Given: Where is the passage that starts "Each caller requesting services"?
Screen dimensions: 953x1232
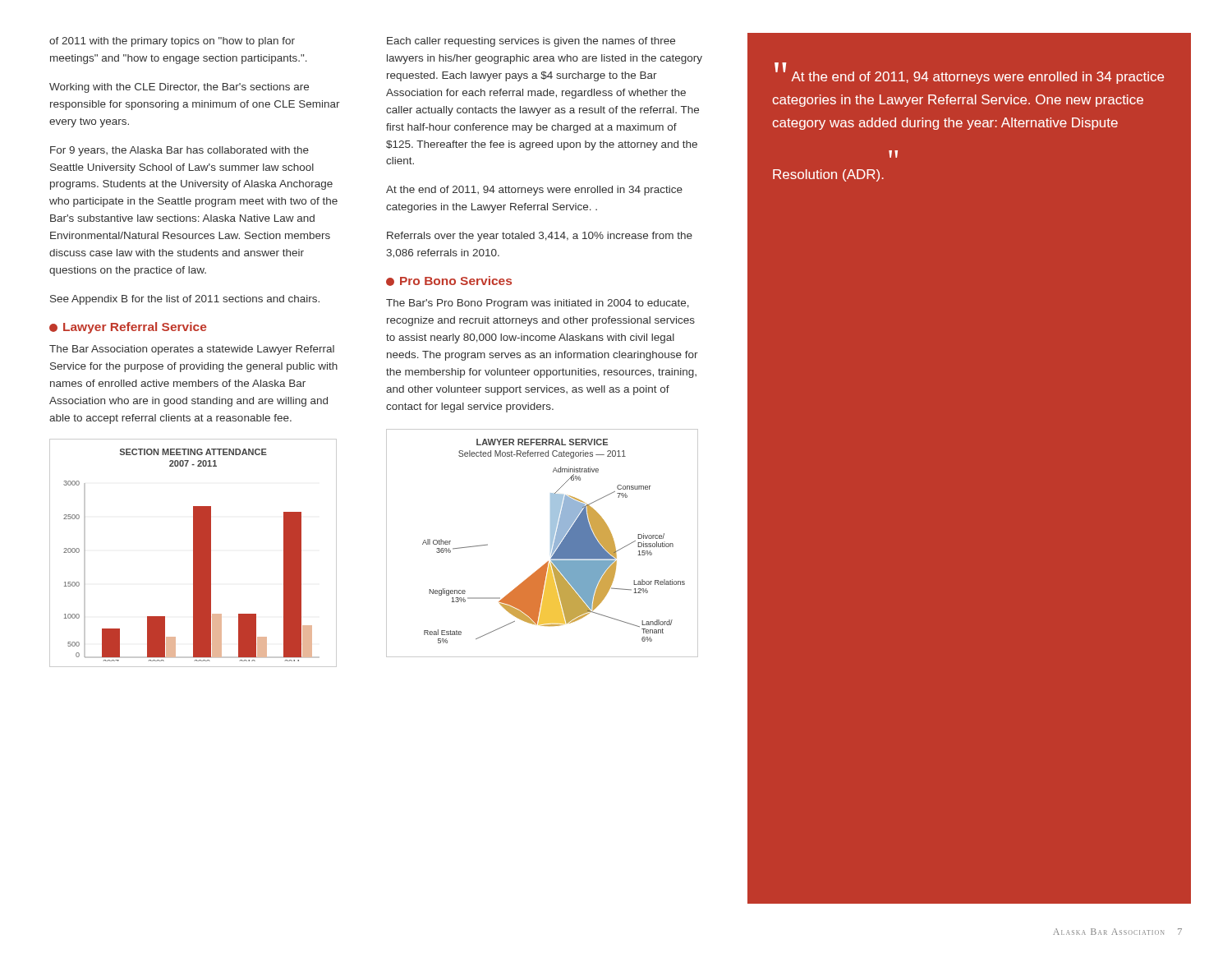Looking at the screenshot, I should [x=544, y=101].
